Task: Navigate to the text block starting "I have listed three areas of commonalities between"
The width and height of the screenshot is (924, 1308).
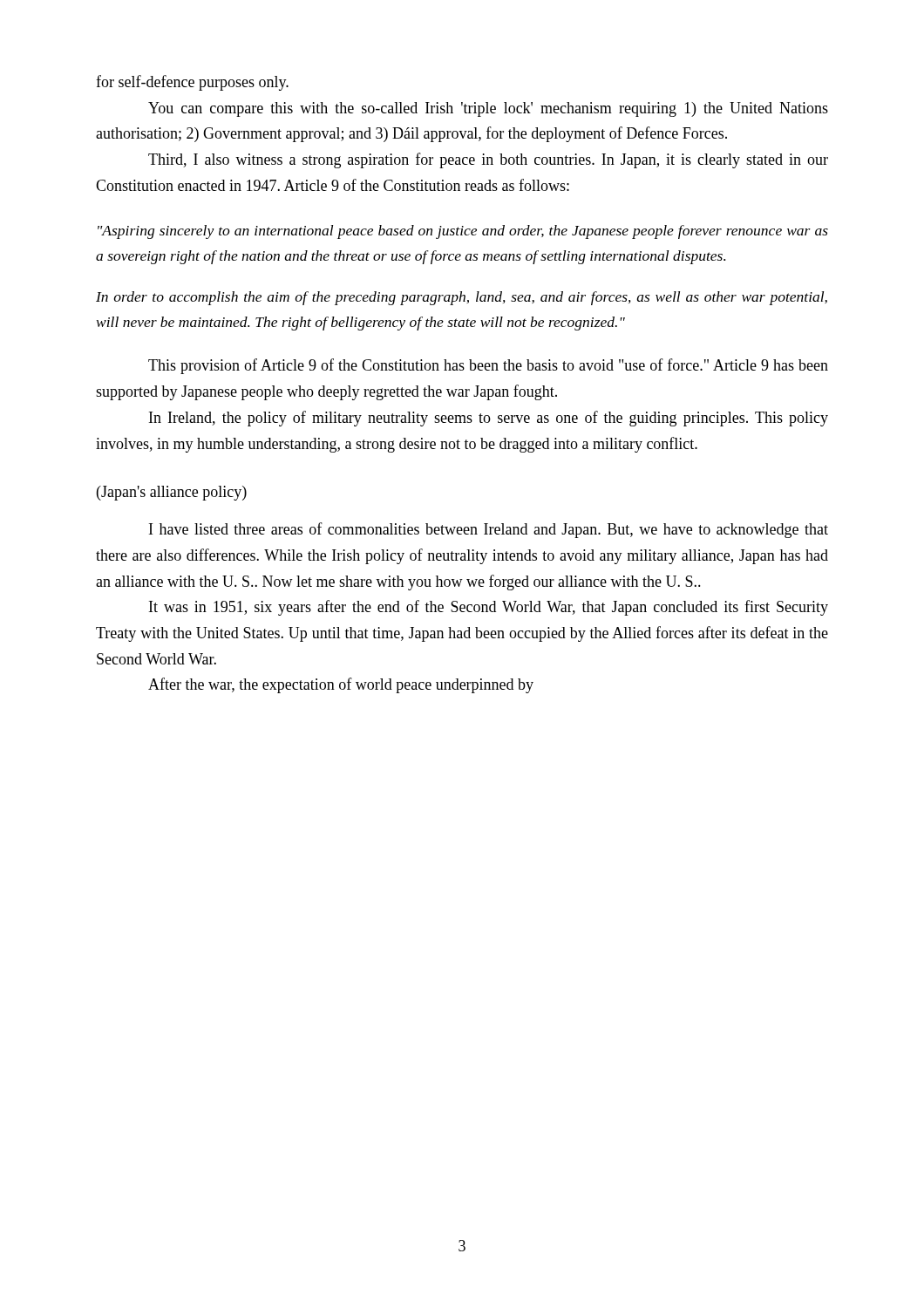Action: click(462, 608)
